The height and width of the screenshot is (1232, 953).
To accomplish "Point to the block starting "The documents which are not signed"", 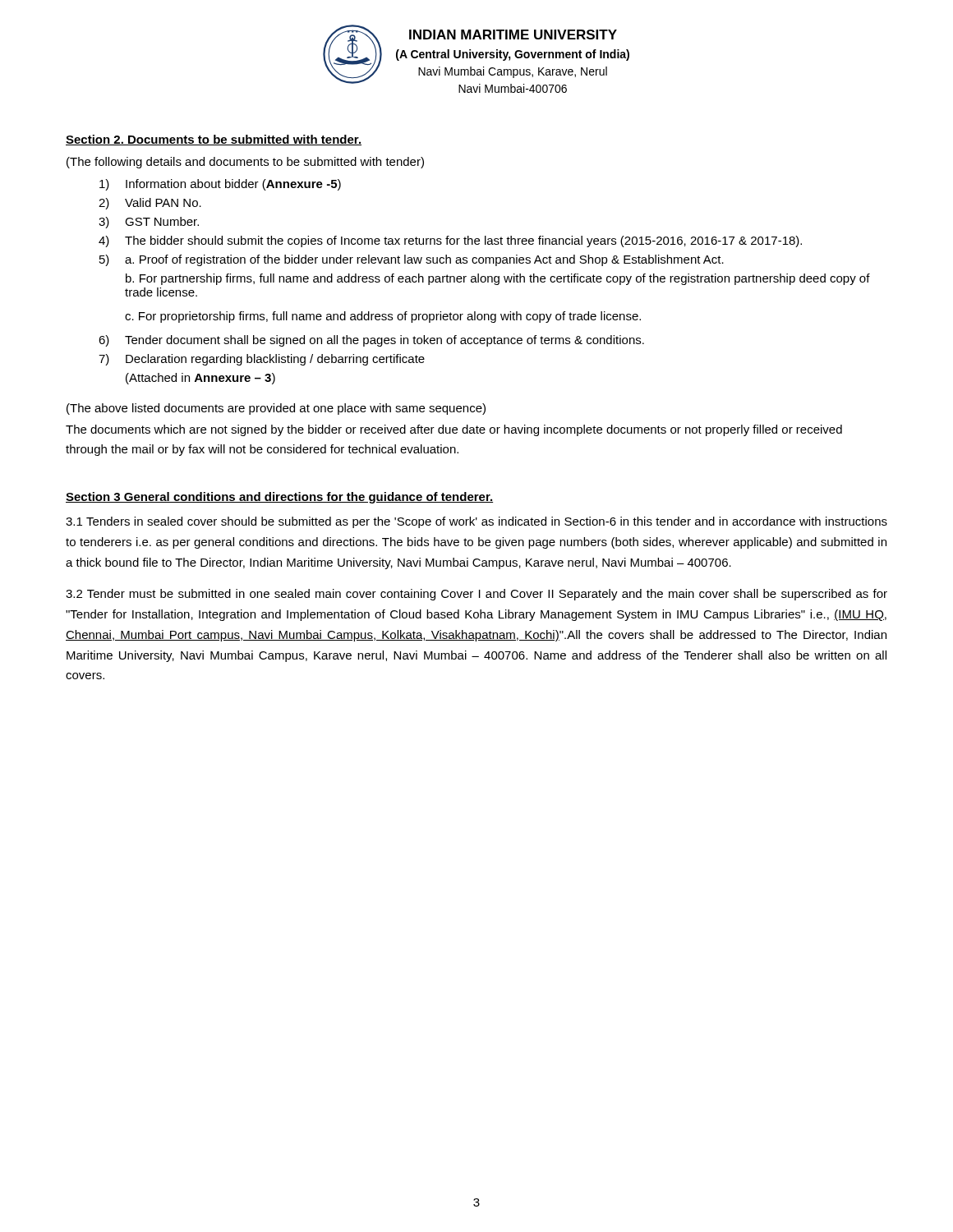I will pos(454,439).
